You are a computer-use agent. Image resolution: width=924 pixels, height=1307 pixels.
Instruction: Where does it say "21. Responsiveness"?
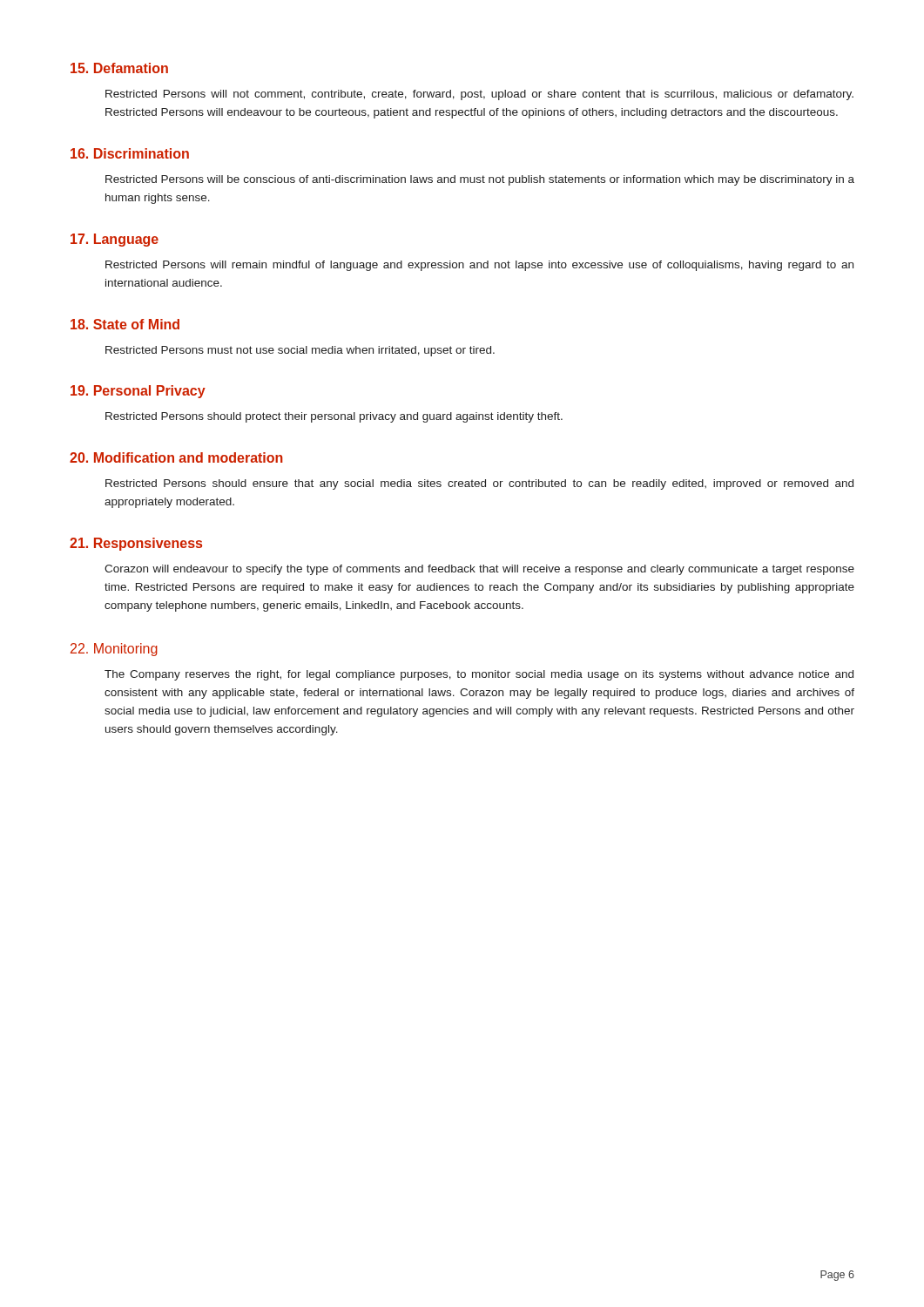[136, 543]
